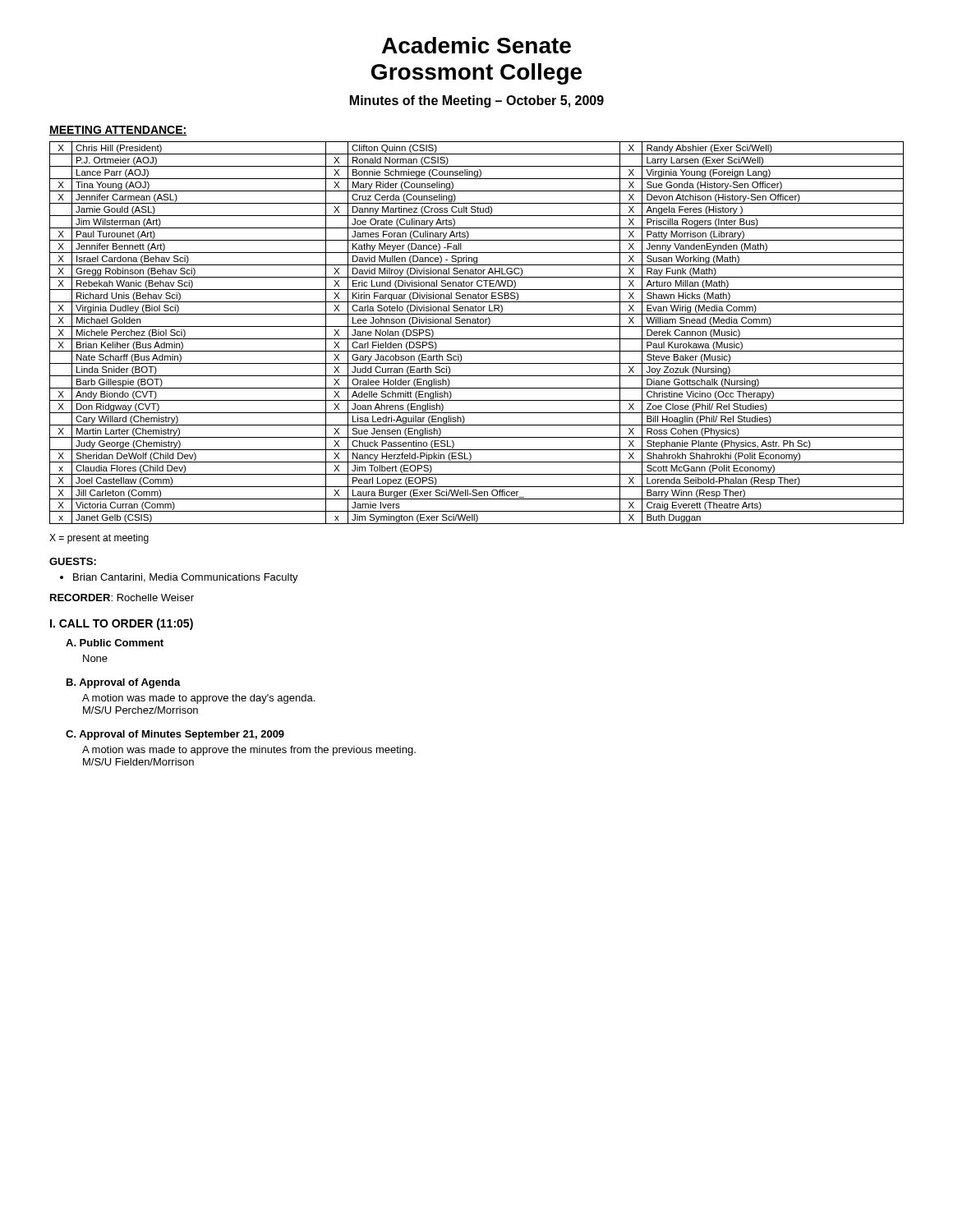Click on the block starting "Academic Senate Grossmont College"
The image size is (953, 1232).
[x=476, y=59]
